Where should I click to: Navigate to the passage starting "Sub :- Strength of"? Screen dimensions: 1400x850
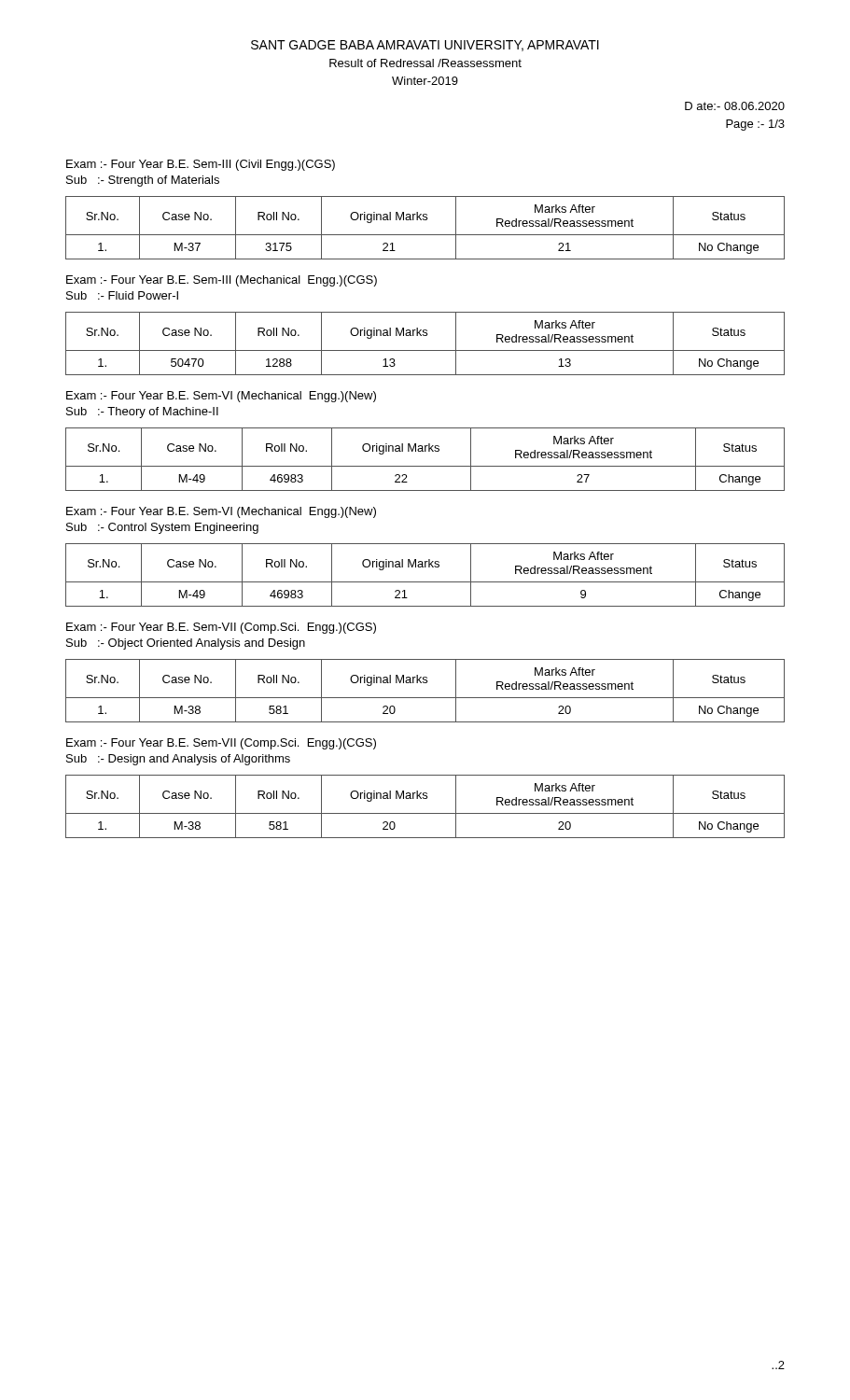(143, 180)
